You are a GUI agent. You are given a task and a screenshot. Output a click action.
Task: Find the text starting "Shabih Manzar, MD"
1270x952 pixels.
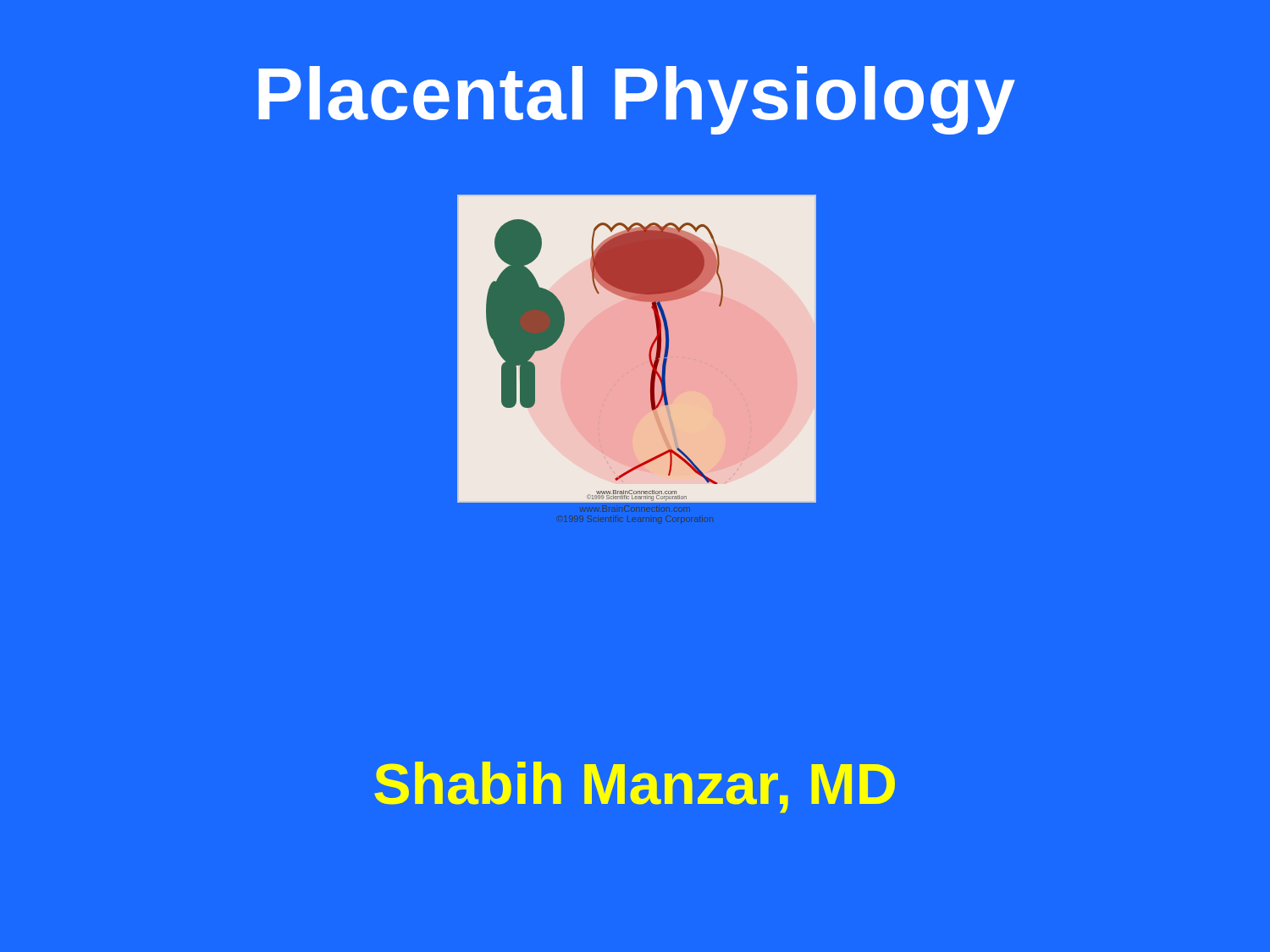point(635,784)
